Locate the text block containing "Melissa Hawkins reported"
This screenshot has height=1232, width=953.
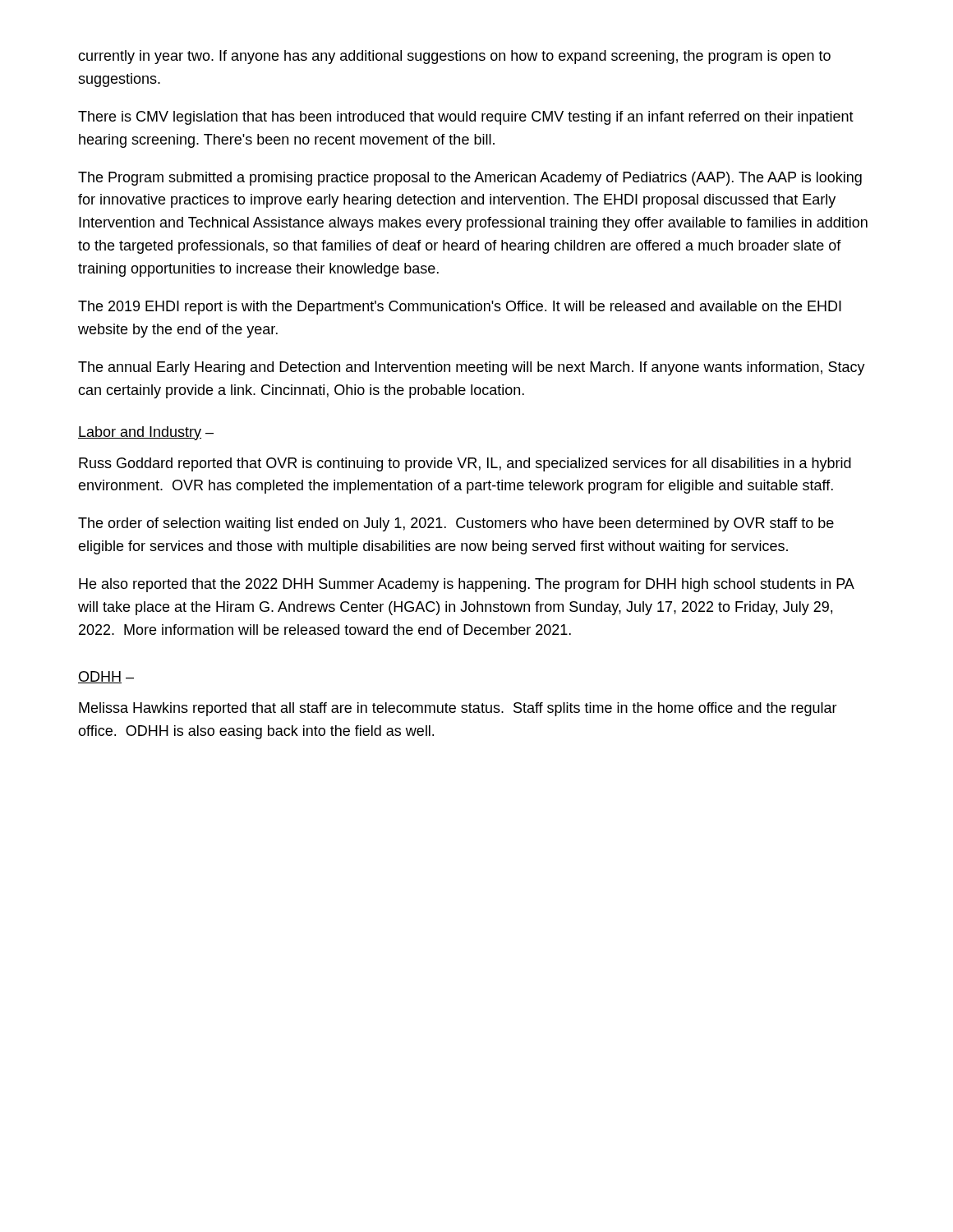tap(457, 719)
